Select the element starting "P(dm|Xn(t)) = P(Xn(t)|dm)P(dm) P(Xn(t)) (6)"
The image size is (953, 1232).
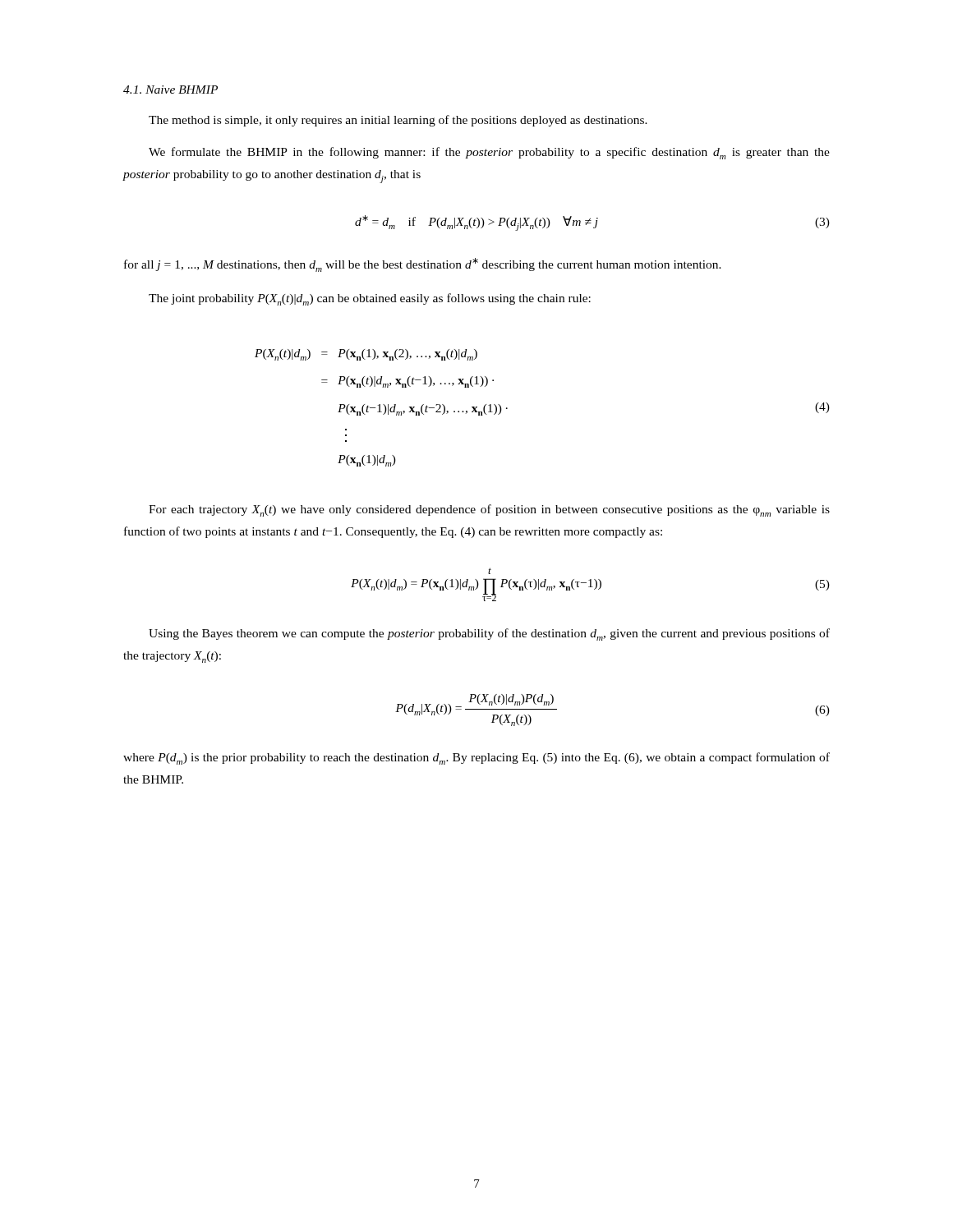[x=511, y=709]
